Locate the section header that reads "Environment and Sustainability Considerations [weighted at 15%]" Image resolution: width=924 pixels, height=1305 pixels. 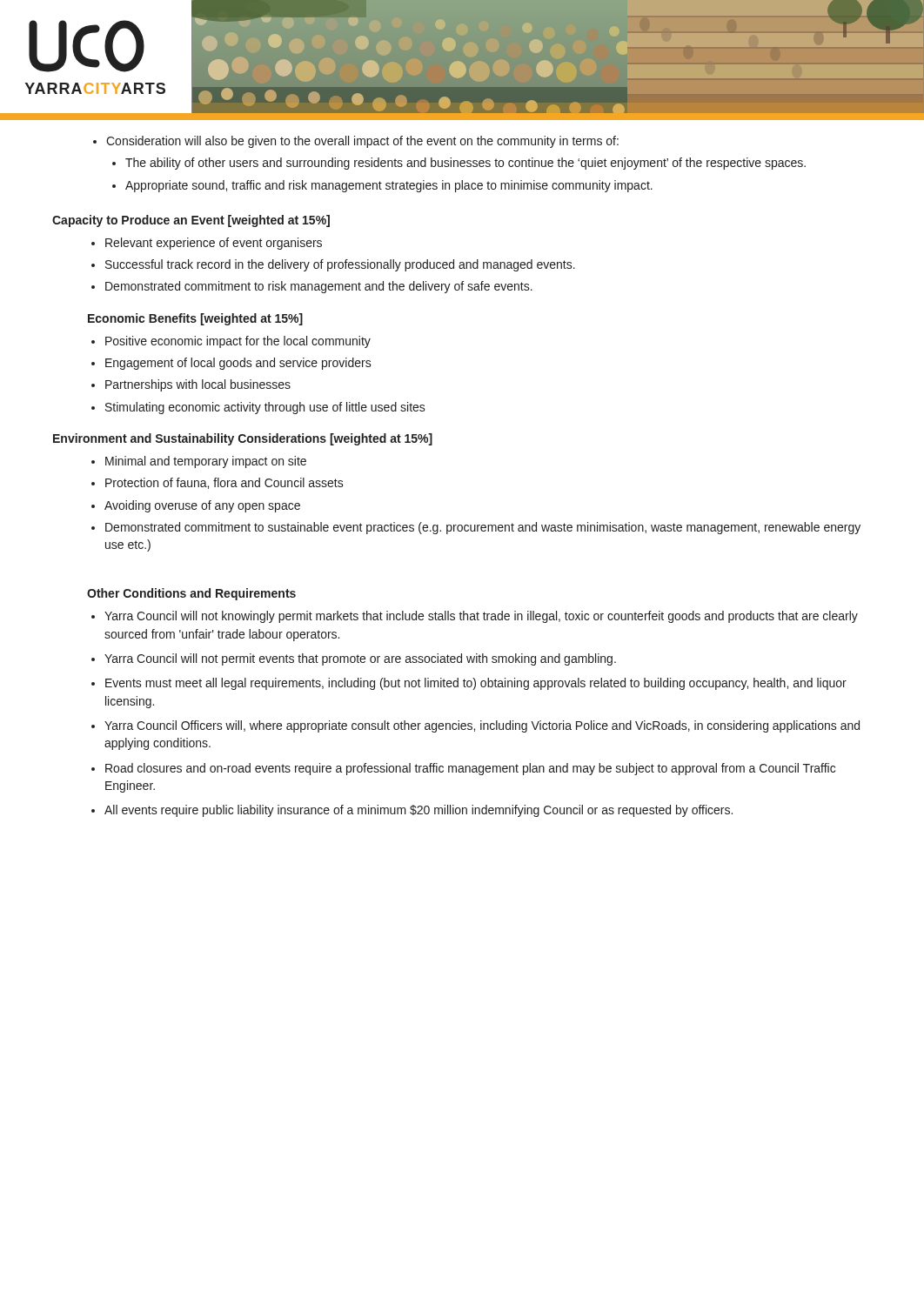point(242,438)
